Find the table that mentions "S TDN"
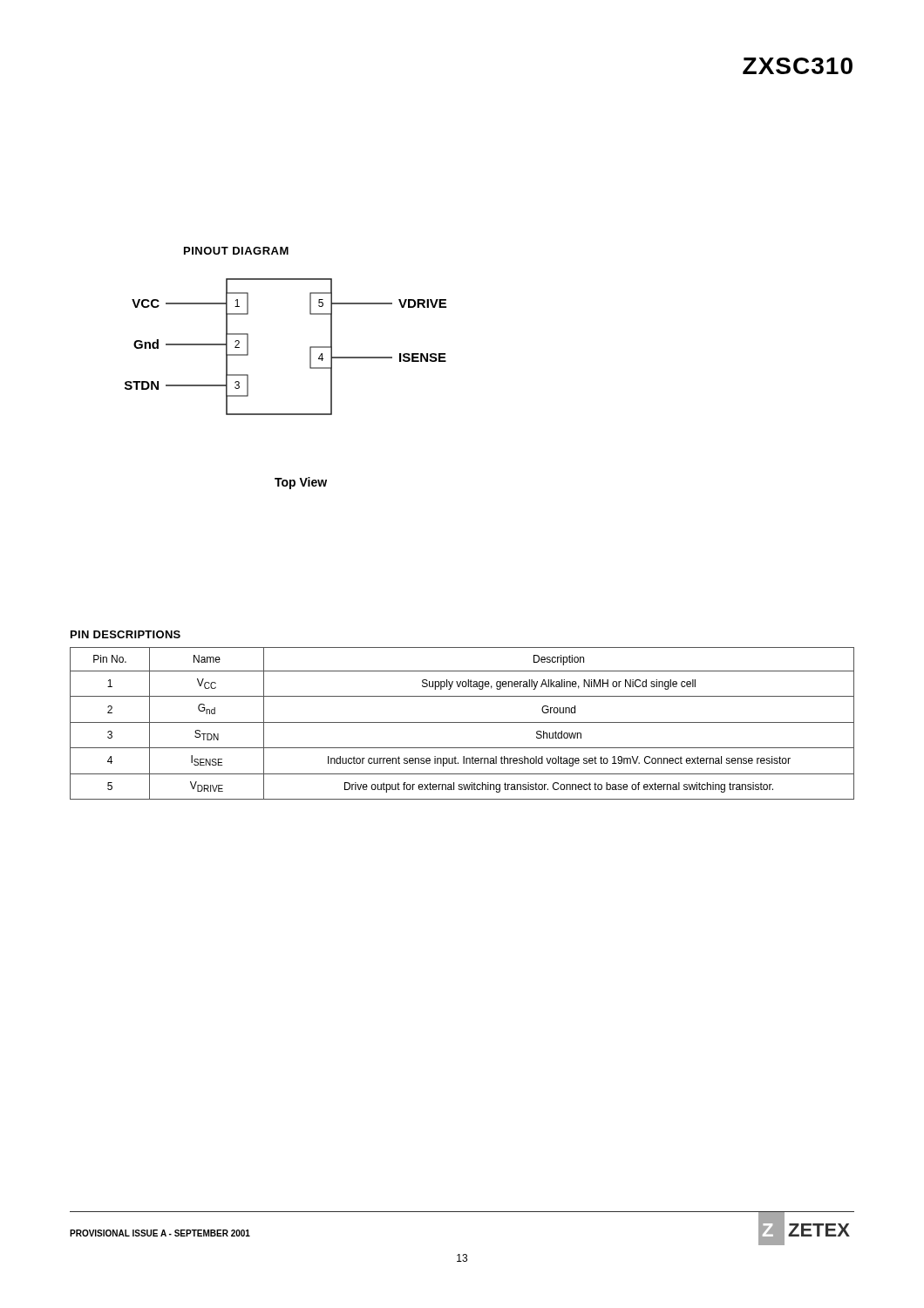Screen dimensions: 1308x924 pyautogui.click(x=462, y=723)
